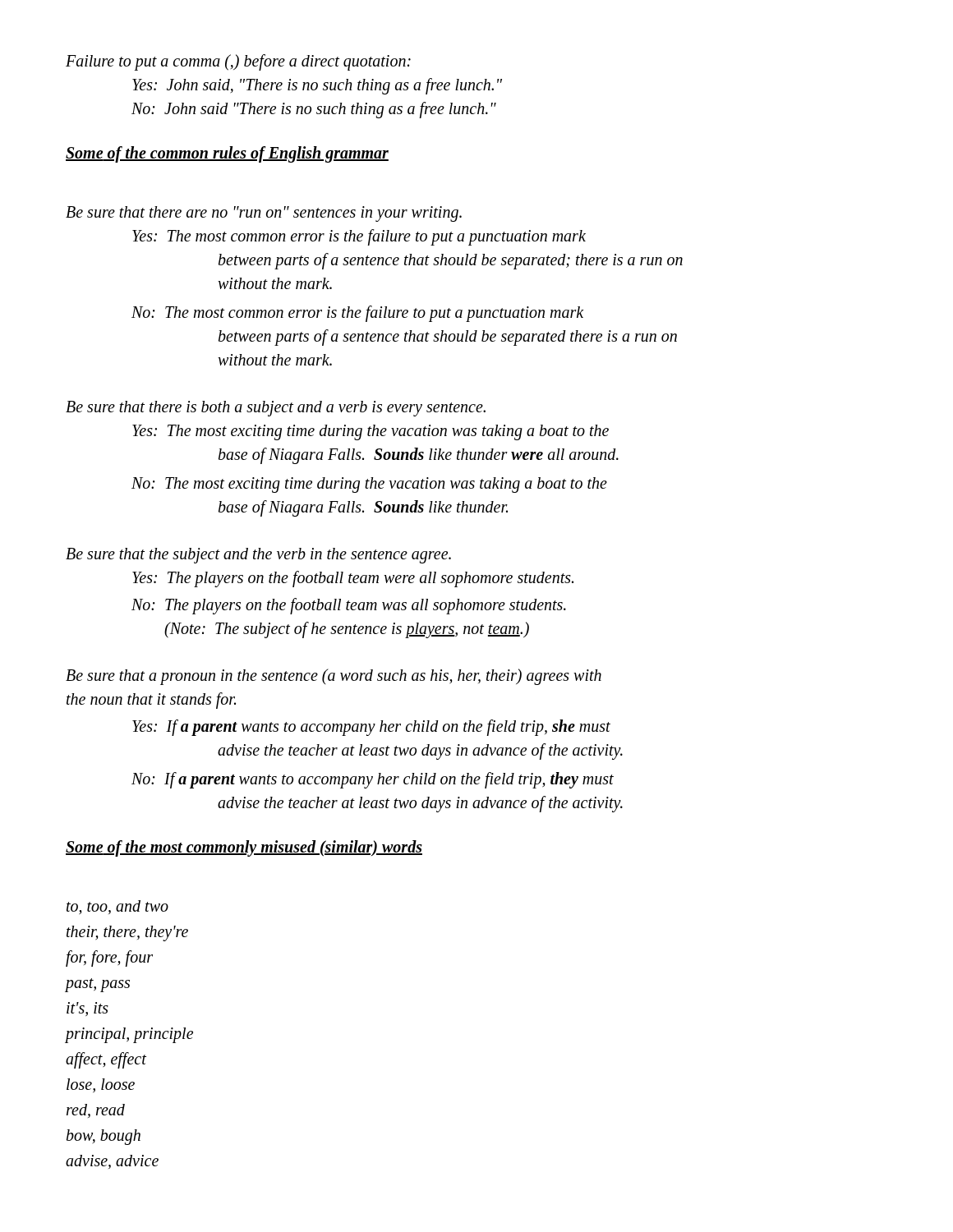Locate the text "Some of the common rules of English grammar"

click(227, 153)
